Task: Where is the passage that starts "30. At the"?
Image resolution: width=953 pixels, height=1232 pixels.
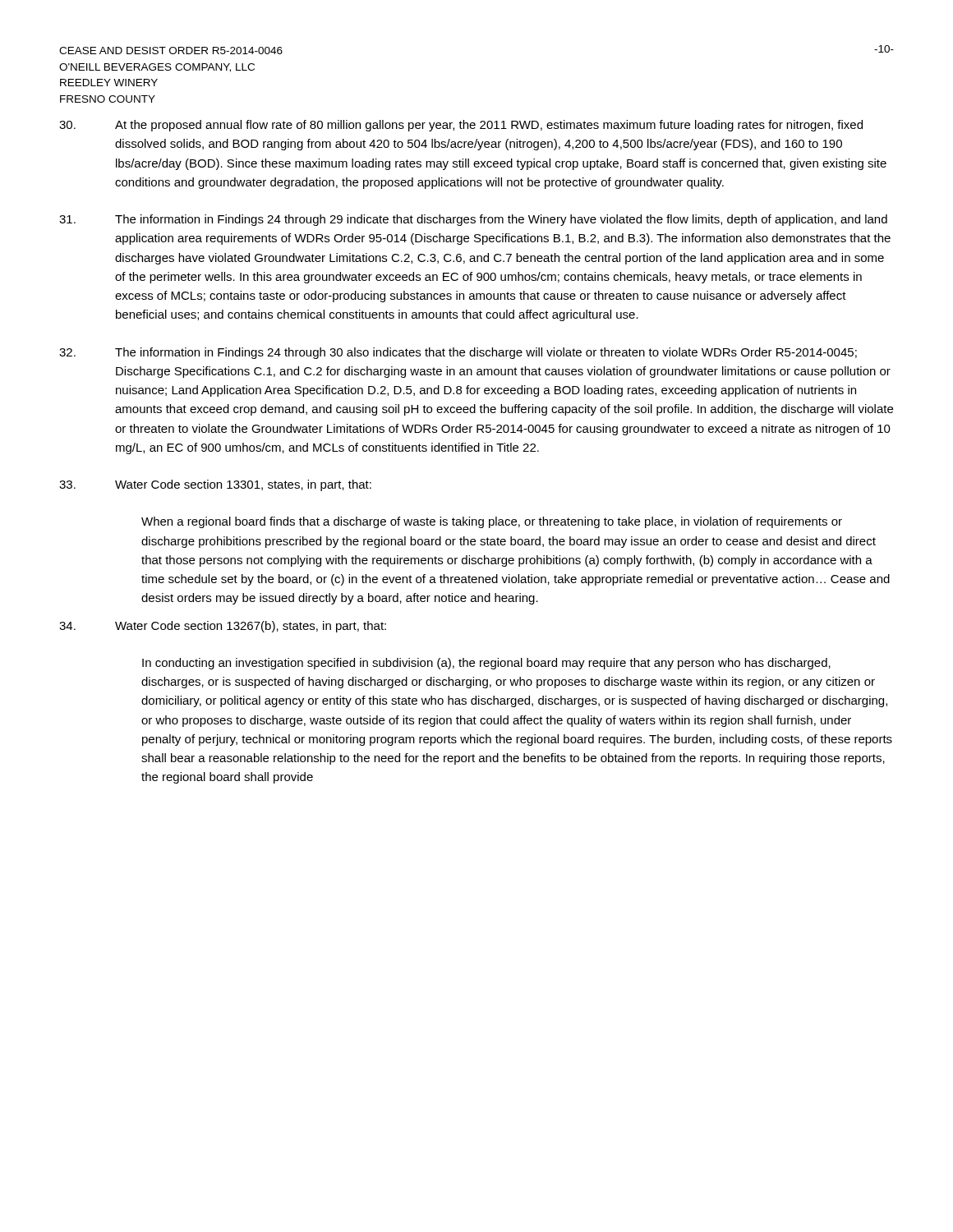Action: click(x=476, y=153)
